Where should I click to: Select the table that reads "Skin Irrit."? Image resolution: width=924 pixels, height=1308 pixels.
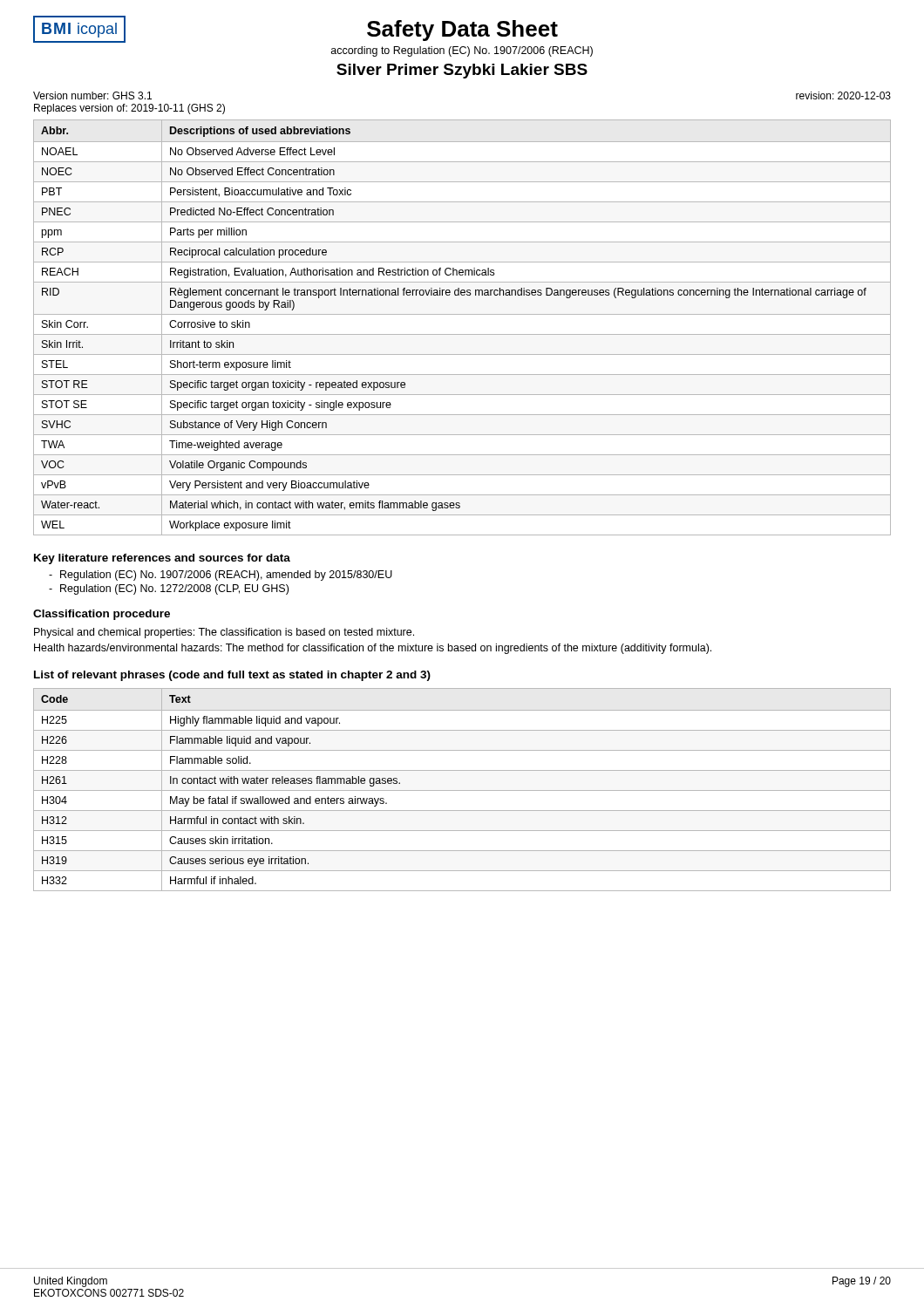(462, 327)
